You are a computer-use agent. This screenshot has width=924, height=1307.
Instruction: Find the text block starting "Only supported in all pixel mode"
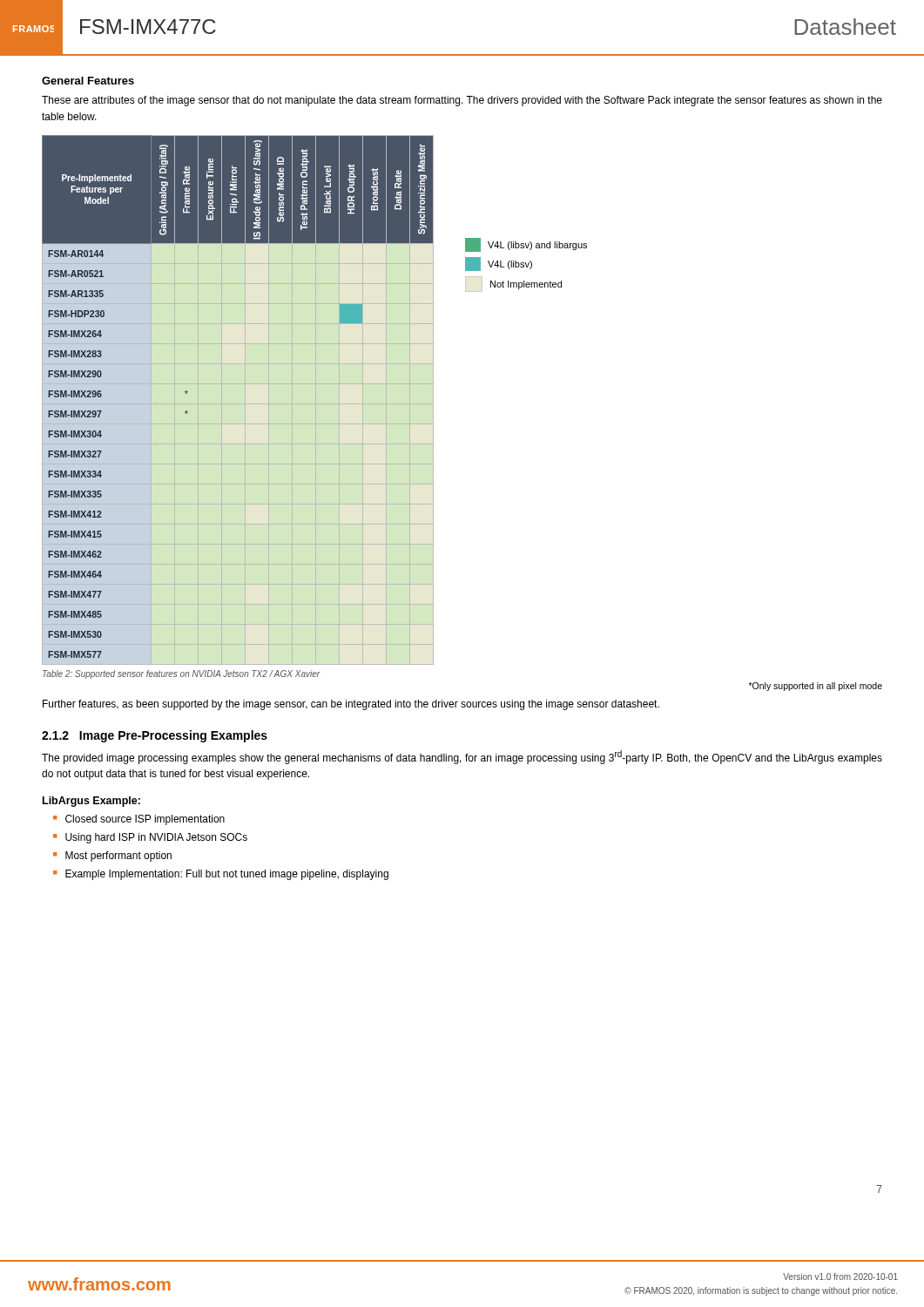[815, 686]
